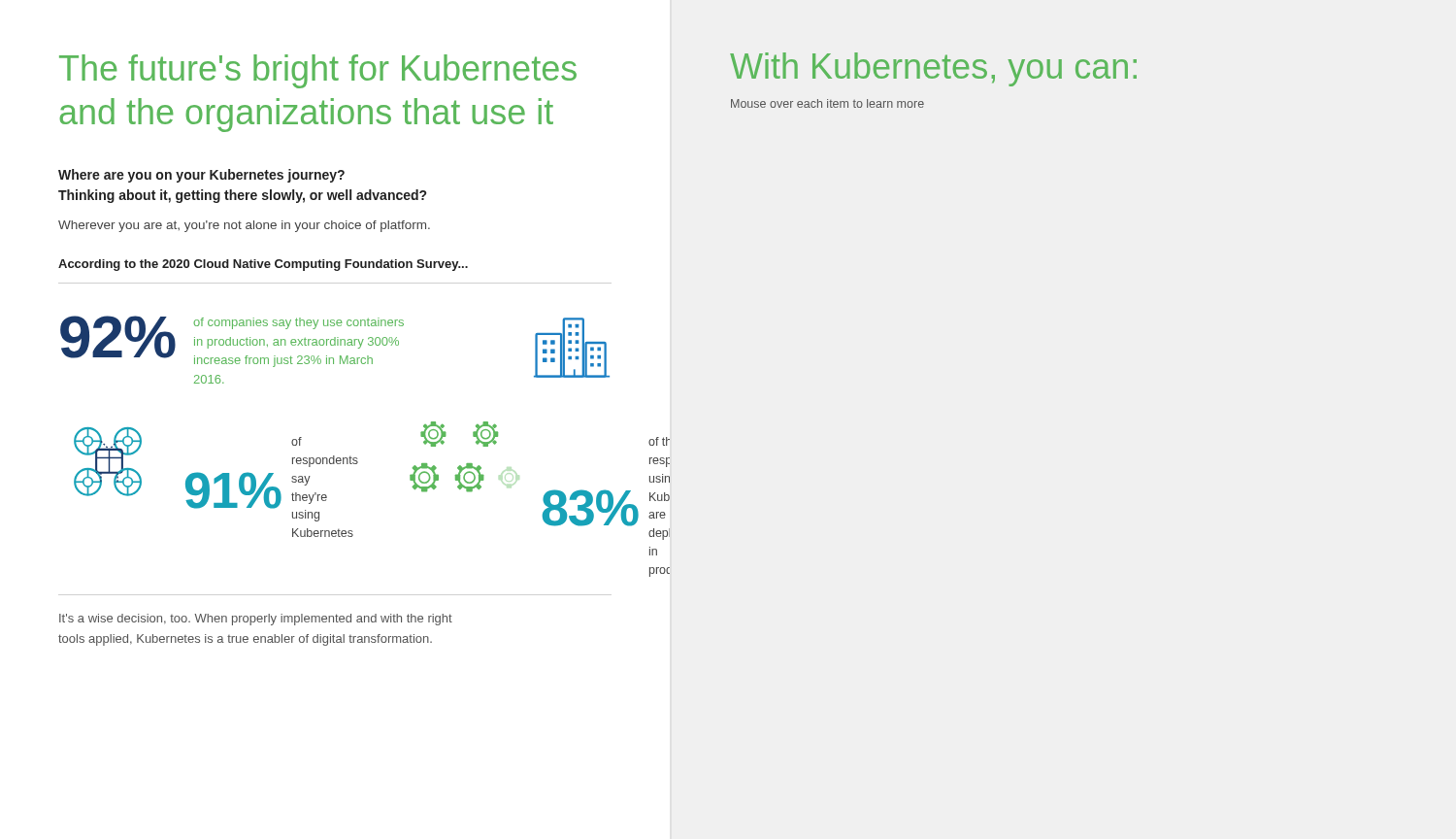Select the infographic
The image size is (1456, 839).
335,441
